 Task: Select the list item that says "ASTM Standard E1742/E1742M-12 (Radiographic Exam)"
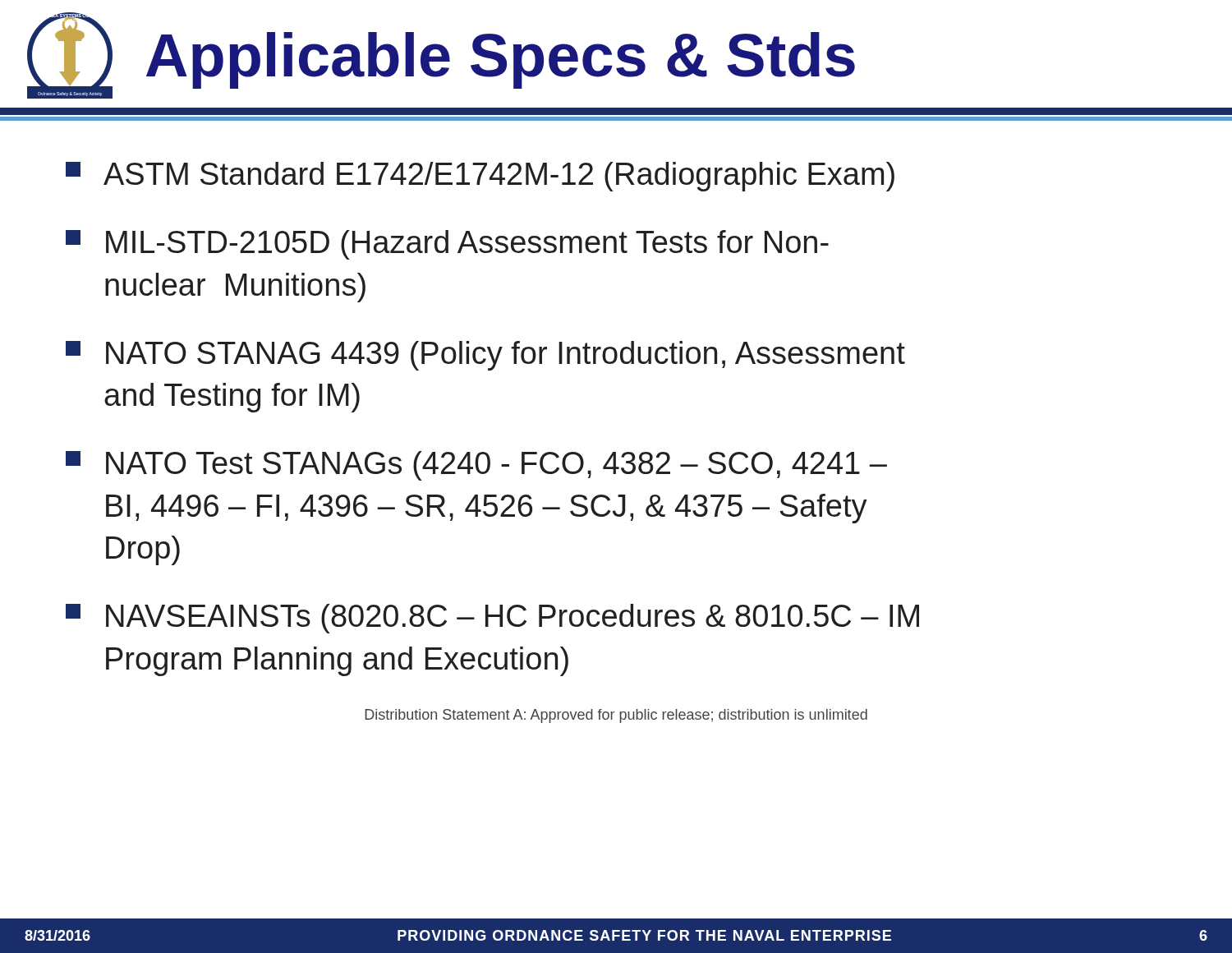coord(481,175)
